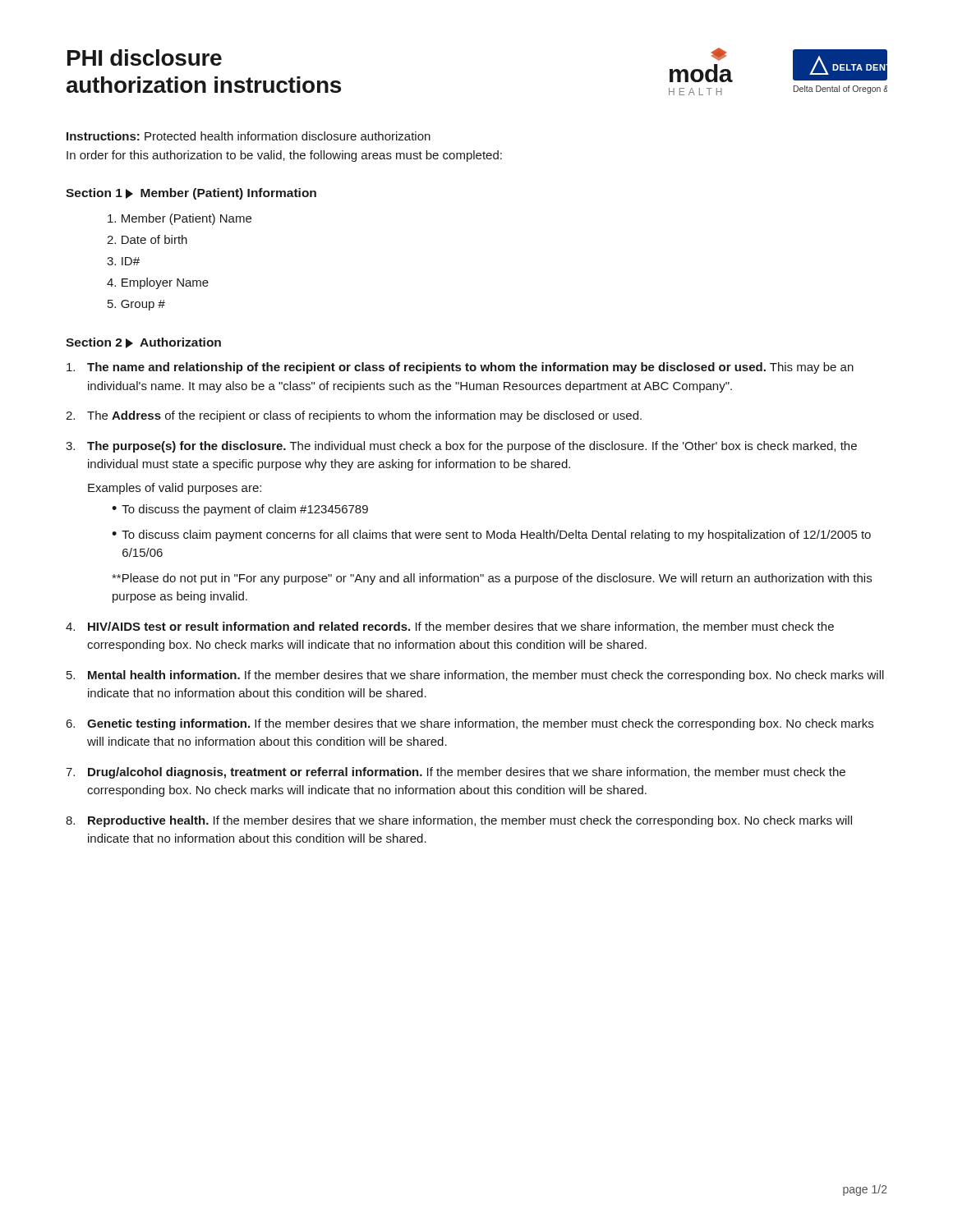Select the text starting "Section 1 Member (Patient) Information"
This screenshot has height=1232, width=953.
point(191,193)
